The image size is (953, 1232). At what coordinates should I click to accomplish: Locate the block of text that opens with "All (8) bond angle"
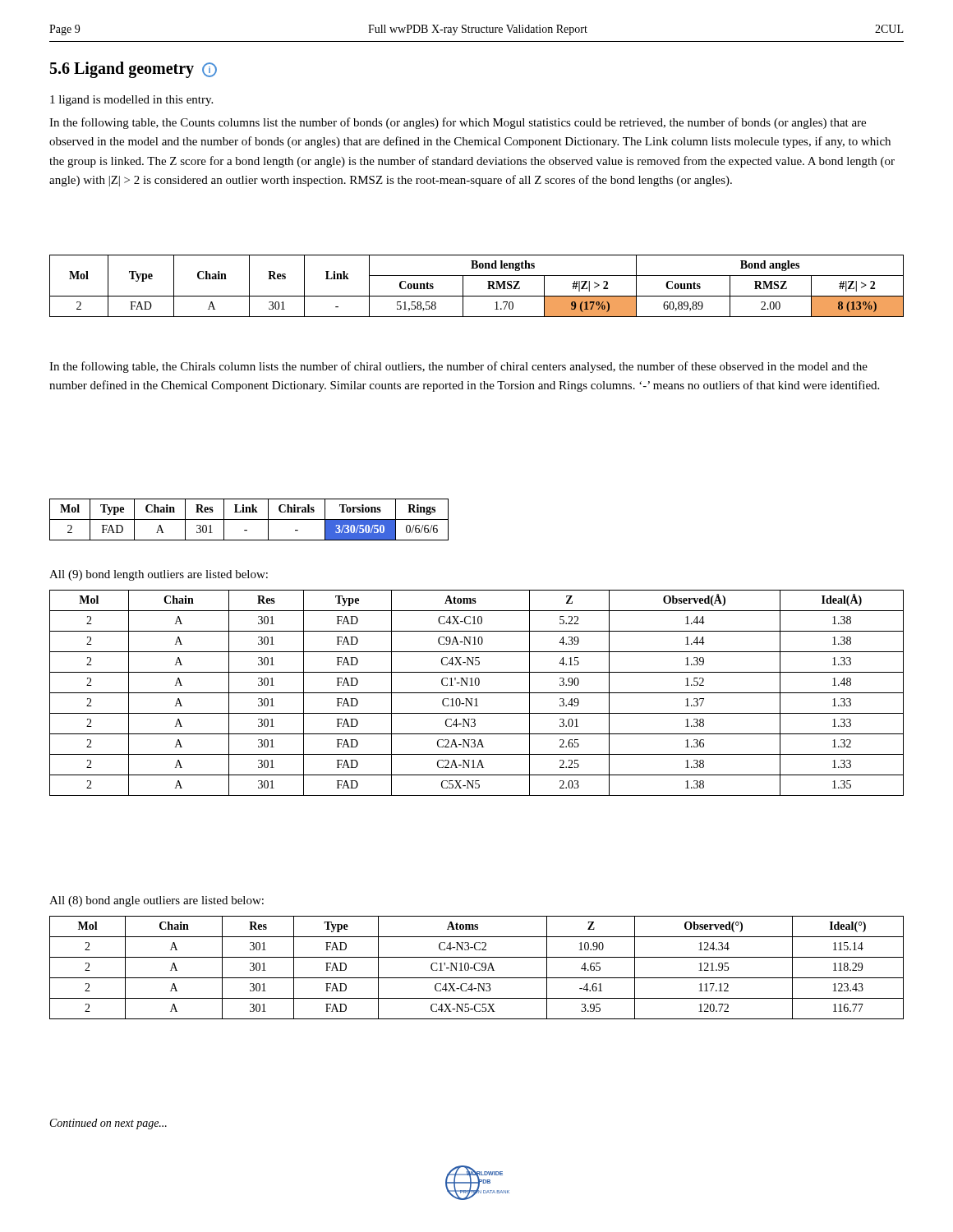157,900
